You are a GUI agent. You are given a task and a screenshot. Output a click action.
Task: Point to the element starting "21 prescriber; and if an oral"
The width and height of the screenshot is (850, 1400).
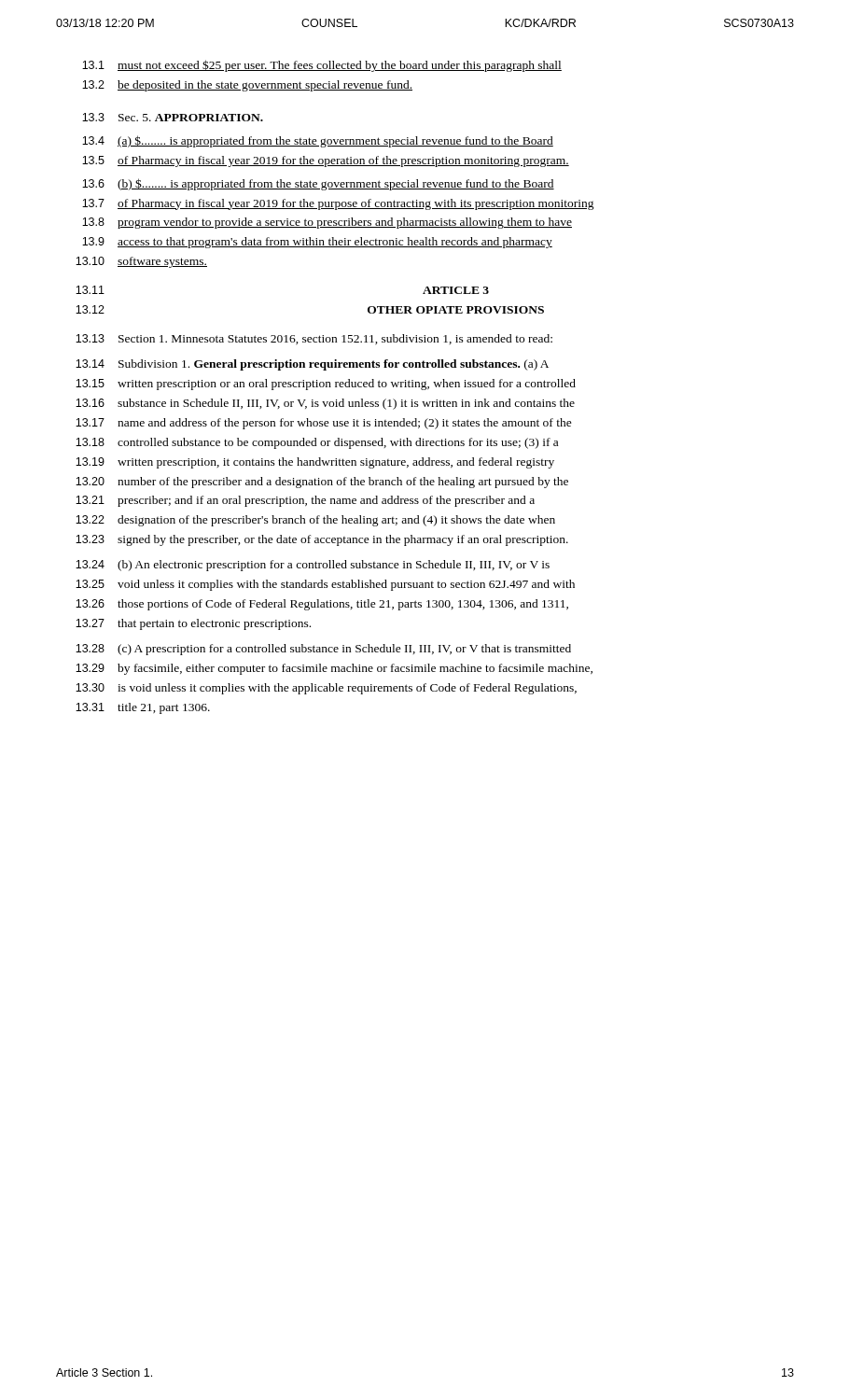click(425, 501)
